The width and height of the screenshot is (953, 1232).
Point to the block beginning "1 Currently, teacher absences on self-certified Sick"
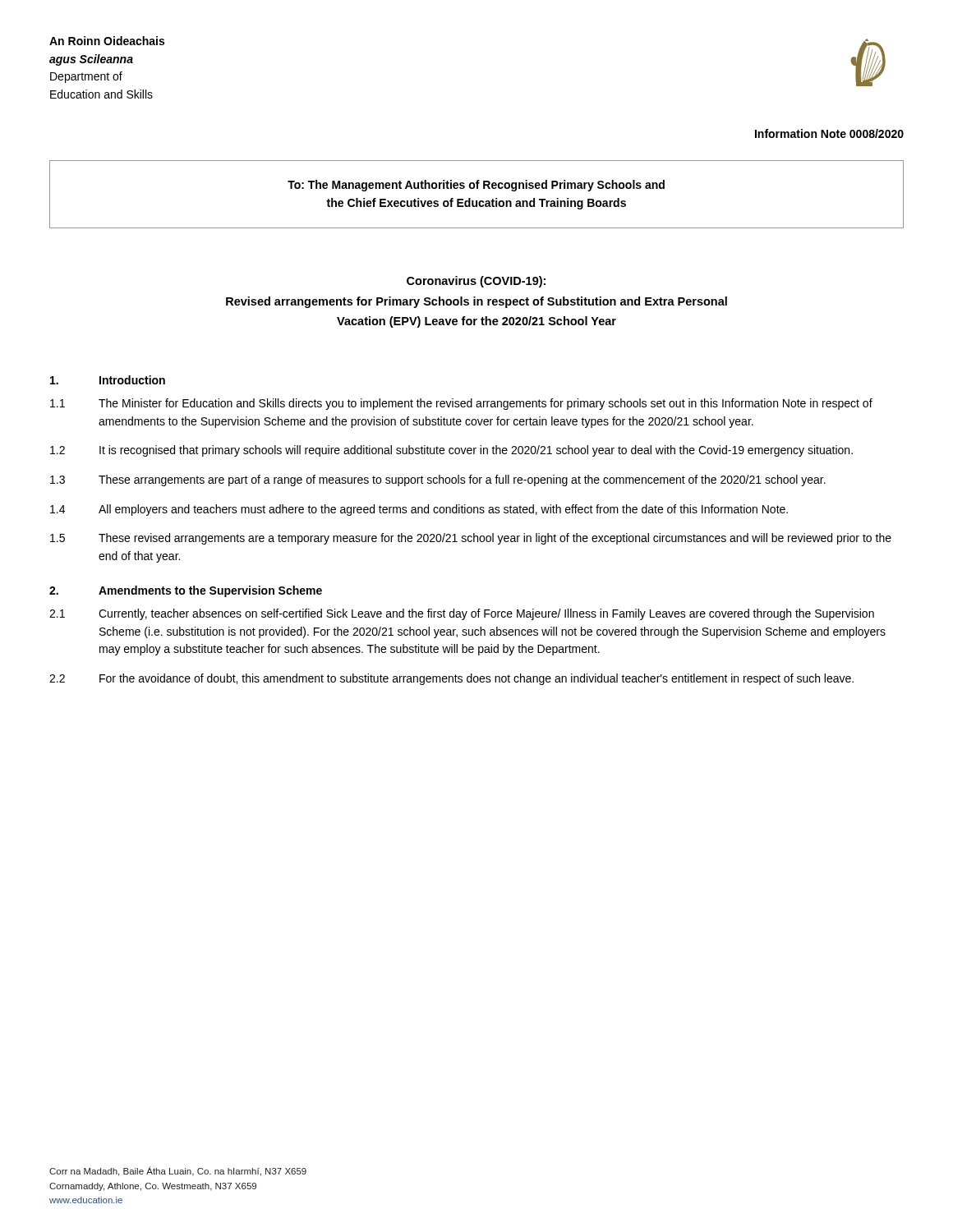476,632
